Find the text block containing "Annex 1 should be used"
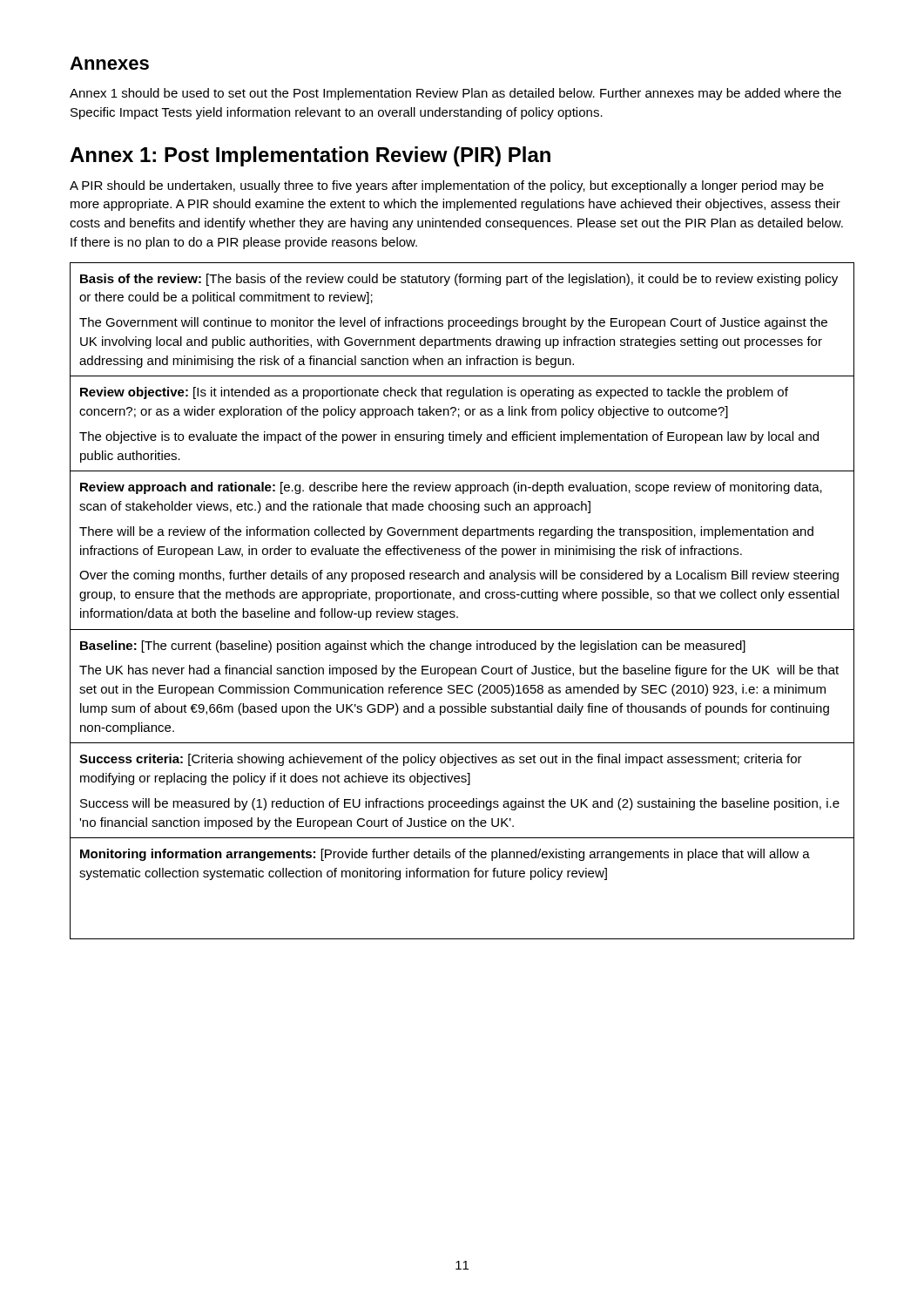Screen dimensions: 1307x924 coord(462,103)
